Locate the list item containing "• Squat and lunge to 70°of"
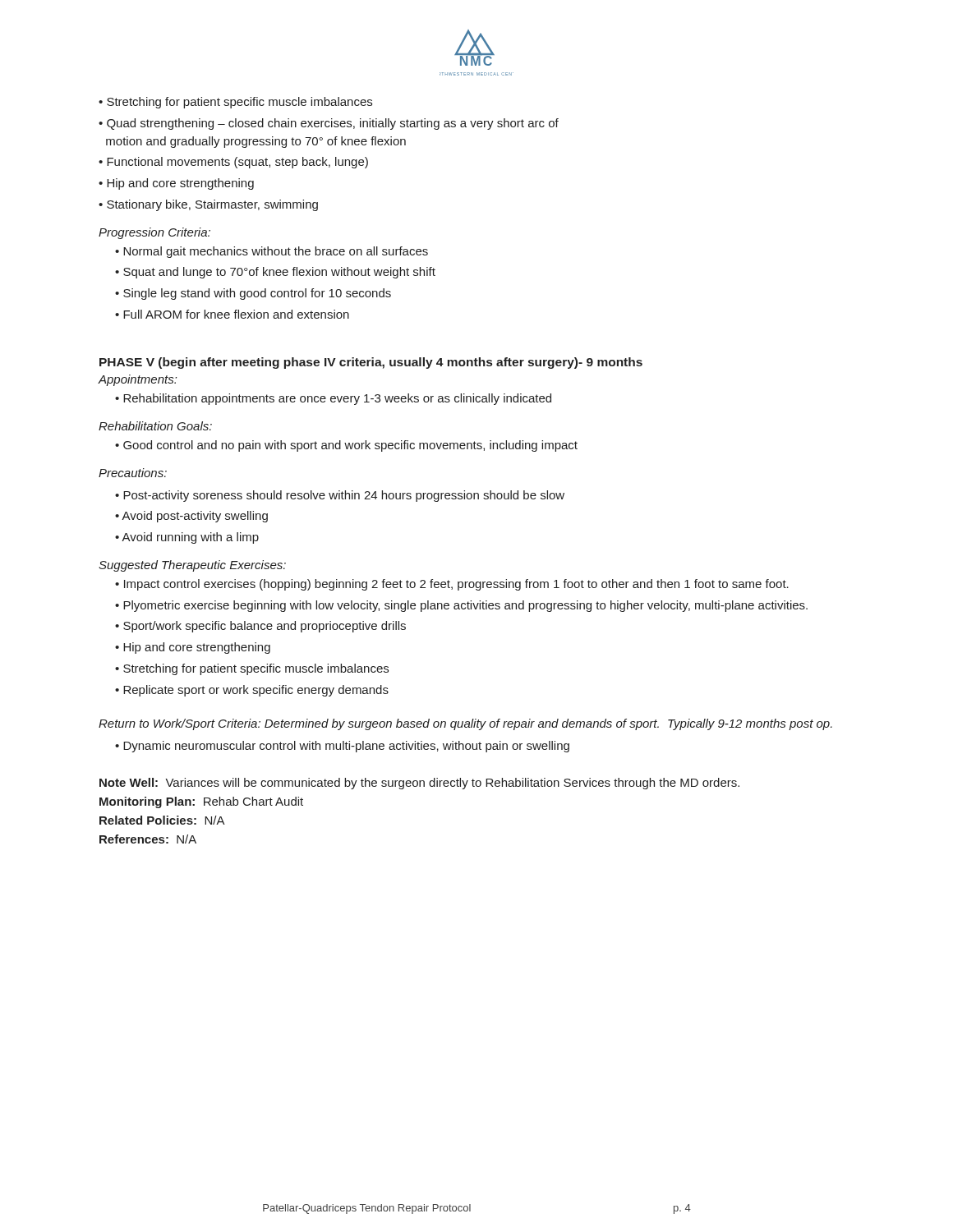Viewport: 953px width, 1232px height. [x=275, y=272]
